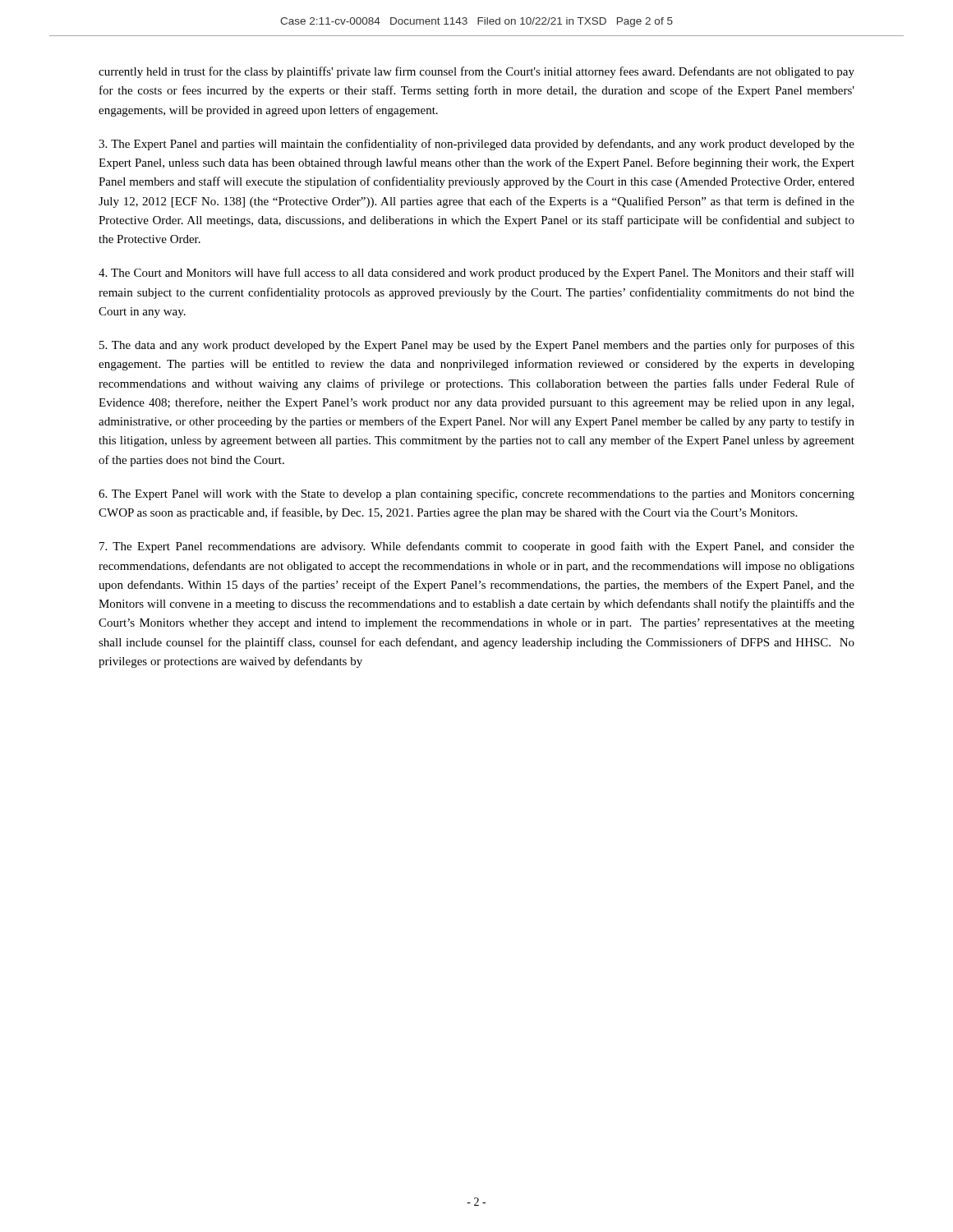This screenshot has height=1232, width=953.
Task: Click the passage that begins "The Expert Panel and parties will maintain the"
Action: 476,191
